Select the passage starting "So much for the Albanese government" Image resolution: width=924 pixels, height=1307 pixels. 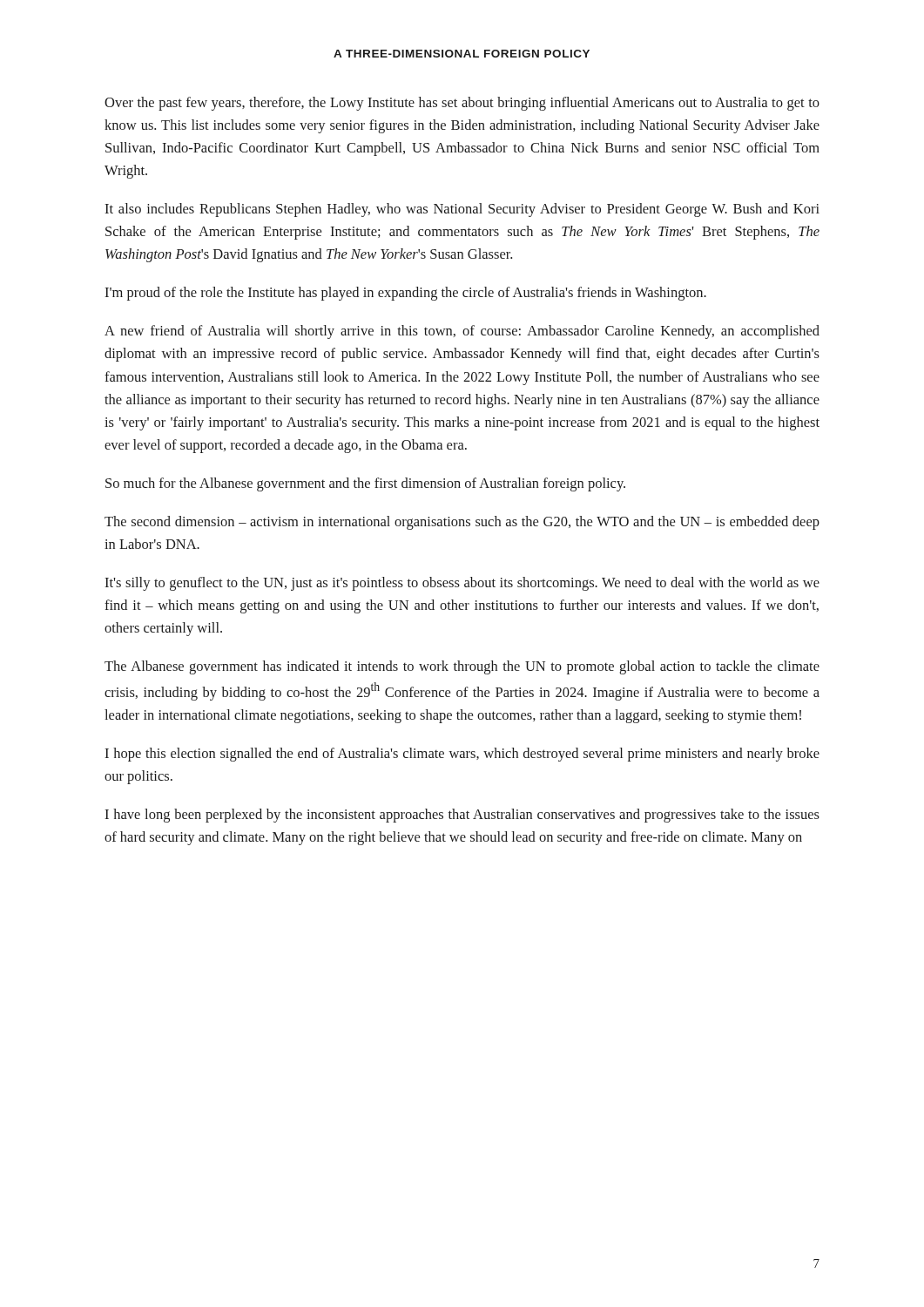pos(365,483)
